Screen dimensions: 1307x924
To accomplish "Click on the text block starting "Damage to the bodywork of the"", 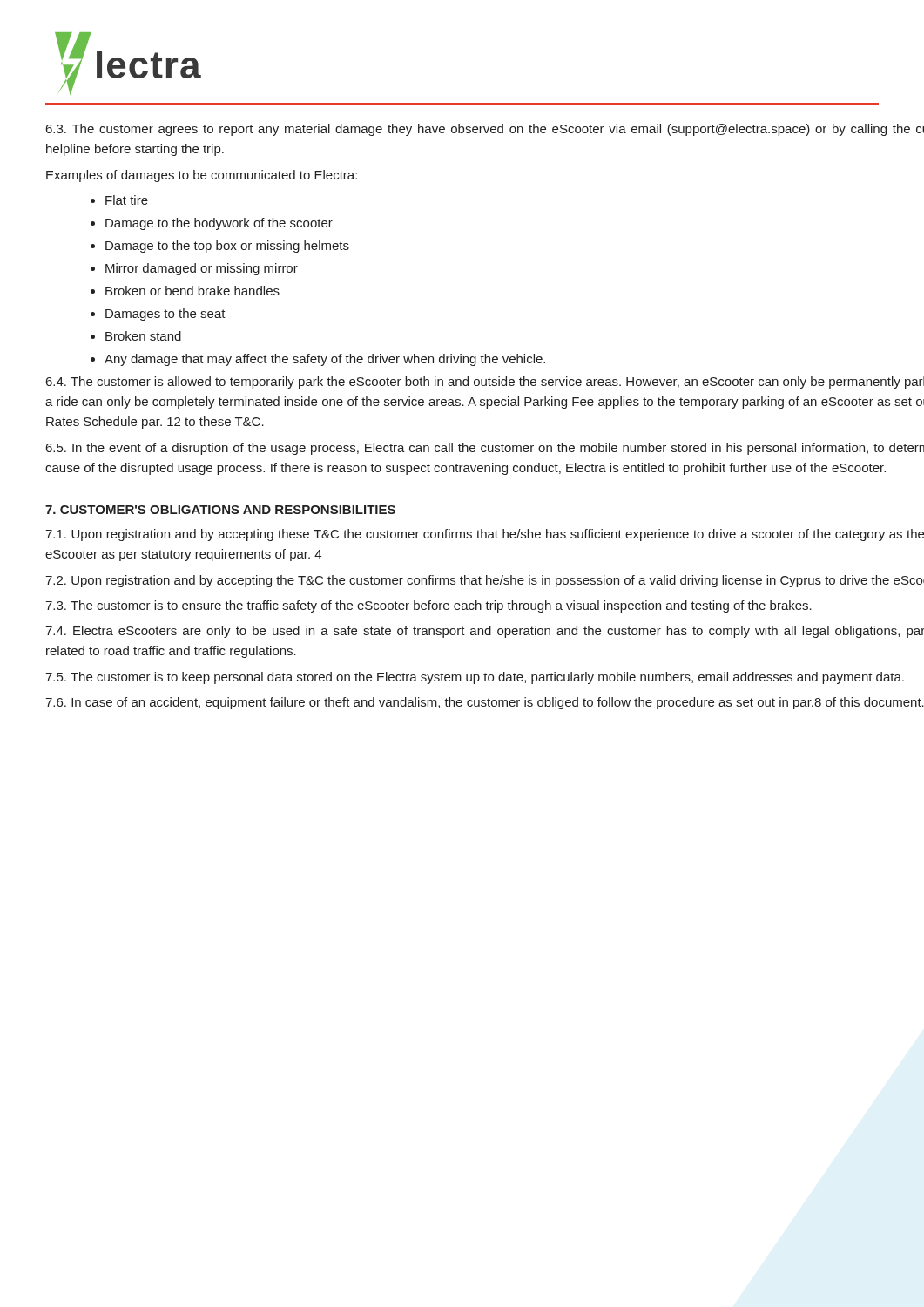I will pos(219,222).
